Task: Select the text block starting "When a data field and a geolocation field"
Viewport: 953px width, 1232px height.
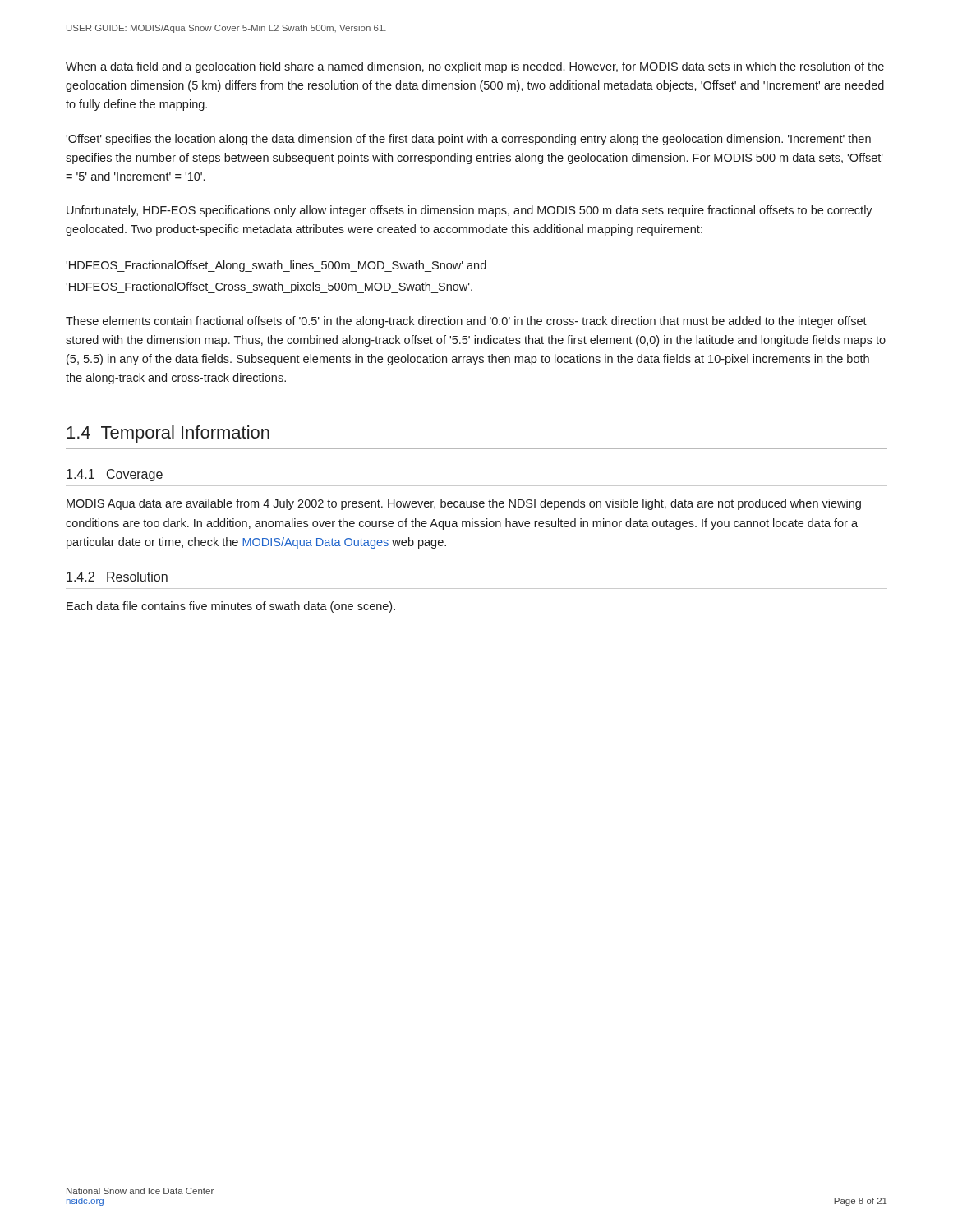Action: (475, 86)
